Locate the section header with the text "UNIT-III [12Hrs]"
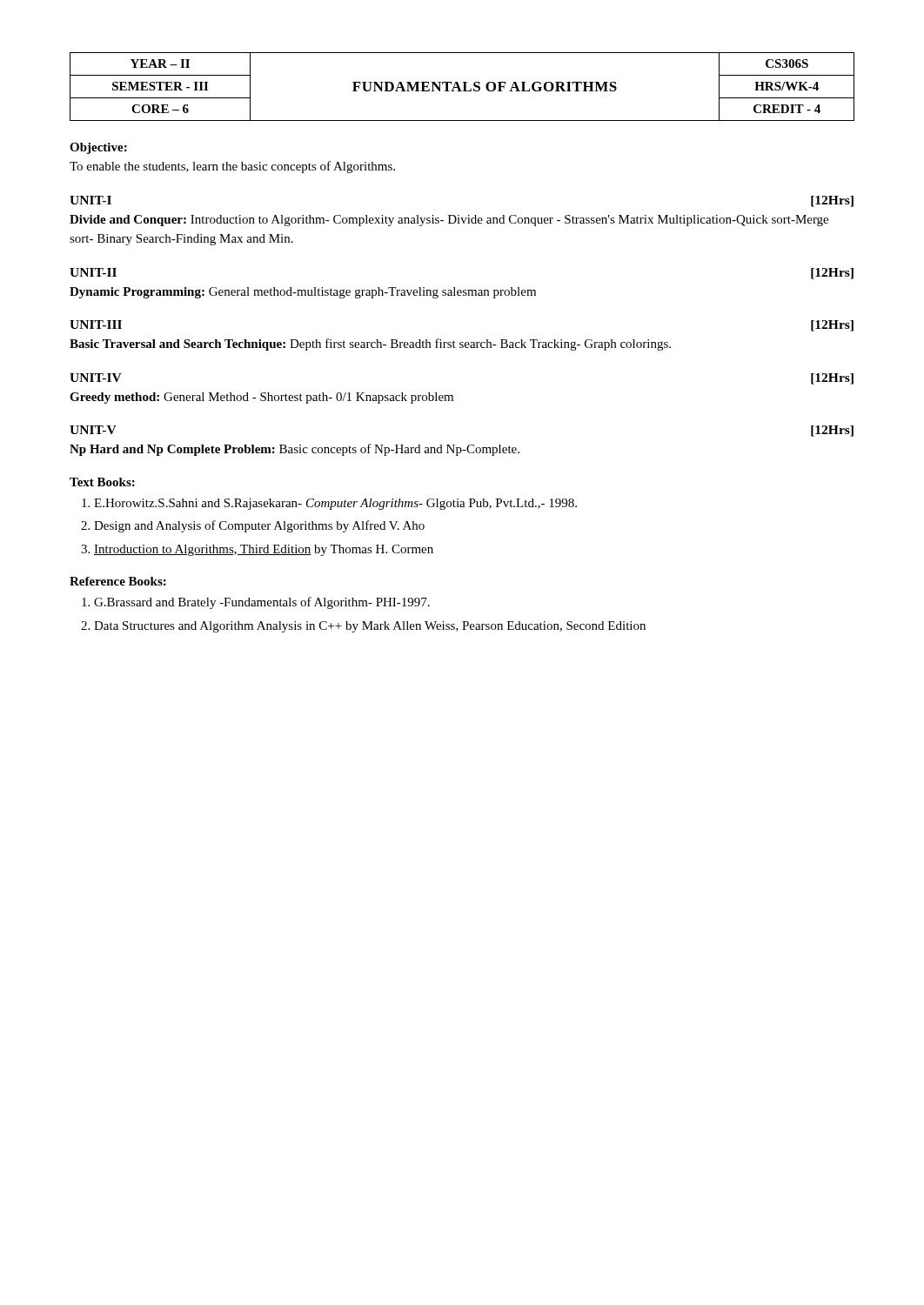 tap(98, 326)
